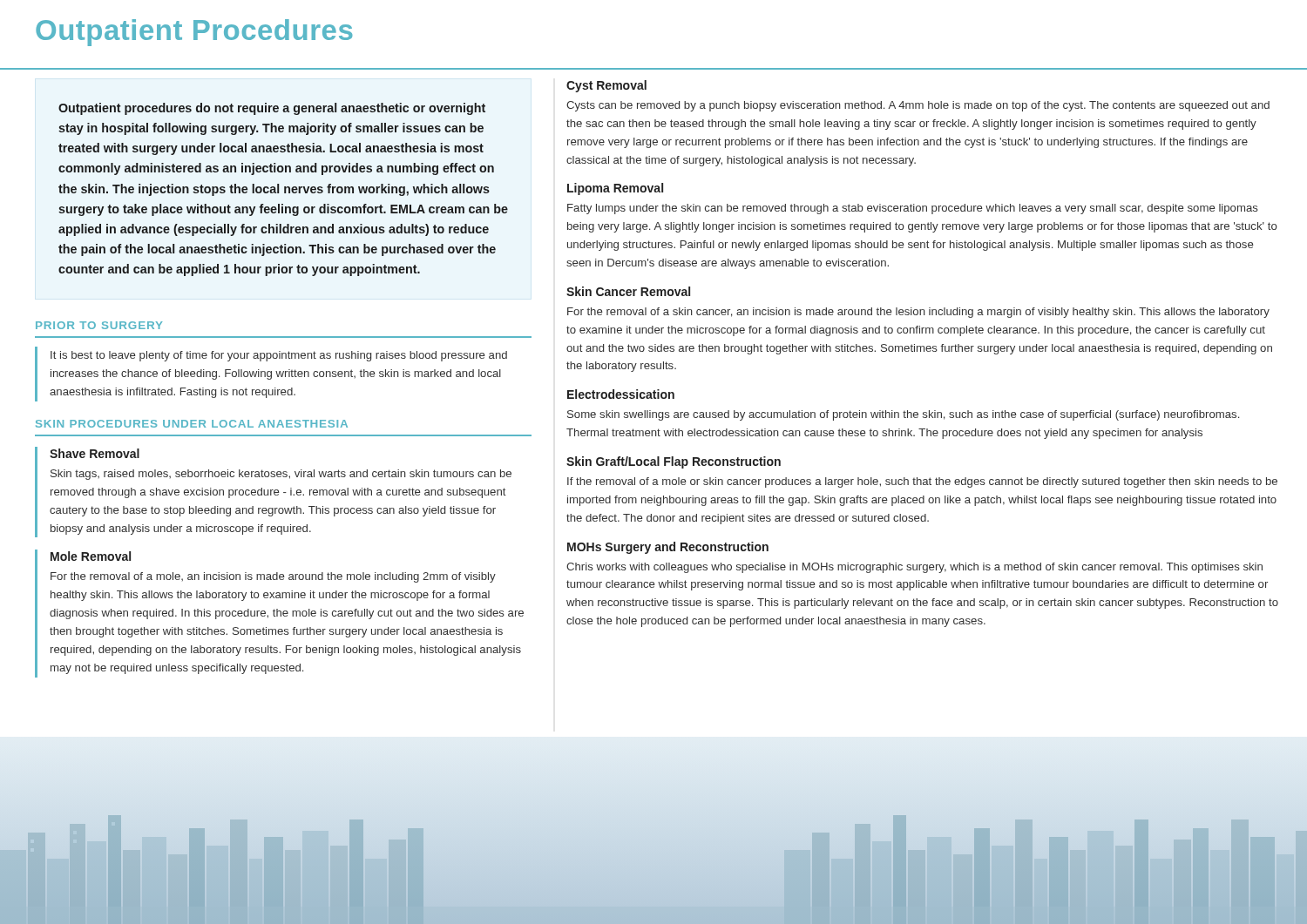Find the section header that says "SKIN PROCEDURES UNDER LOCAL ANAESTHESIA"
The width and height of the screenshot is (1307, 924).
pos(192,424)
